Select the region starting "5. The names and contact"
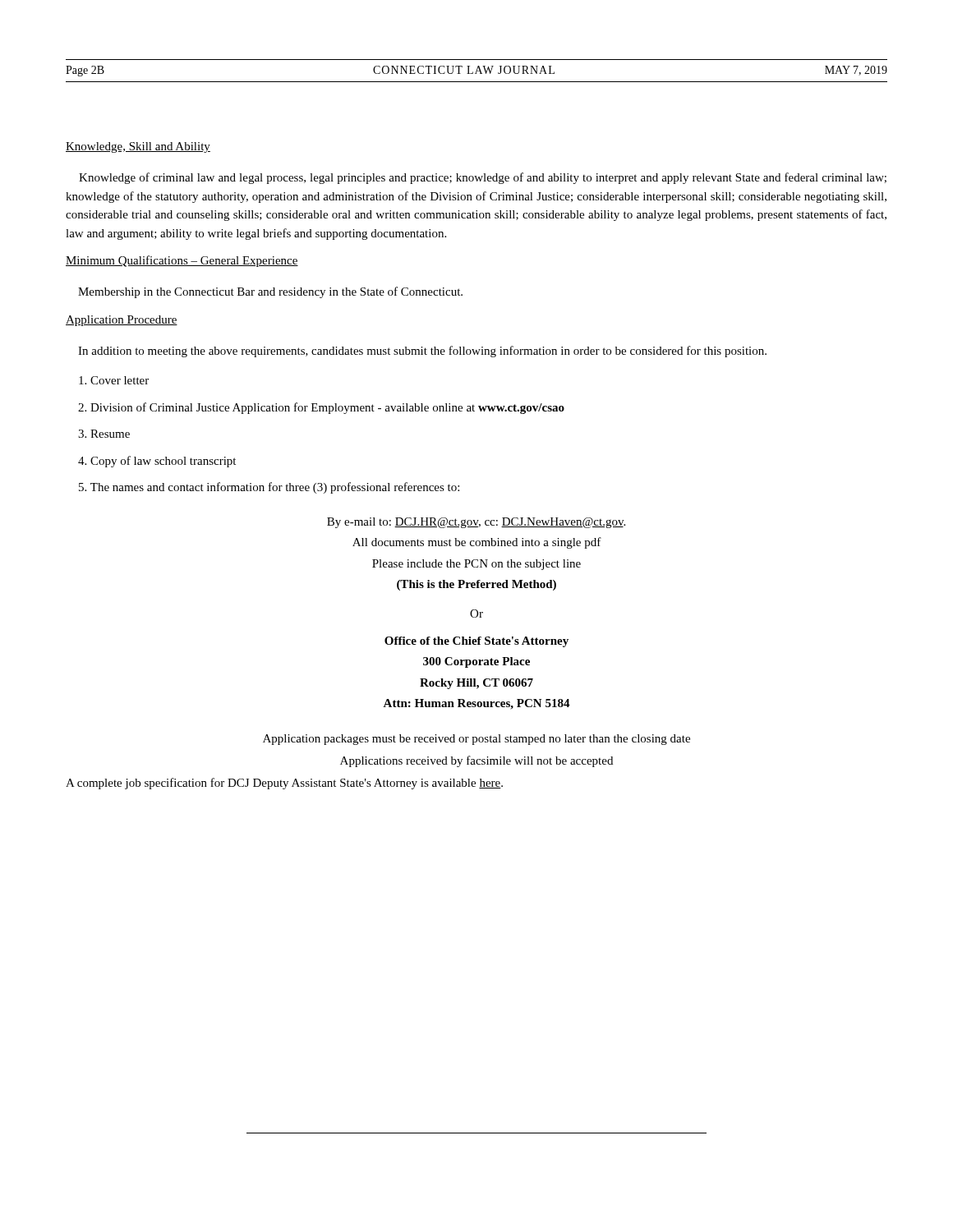Image resolution: width=953 pixels, height=1232 pixels. 263,487
